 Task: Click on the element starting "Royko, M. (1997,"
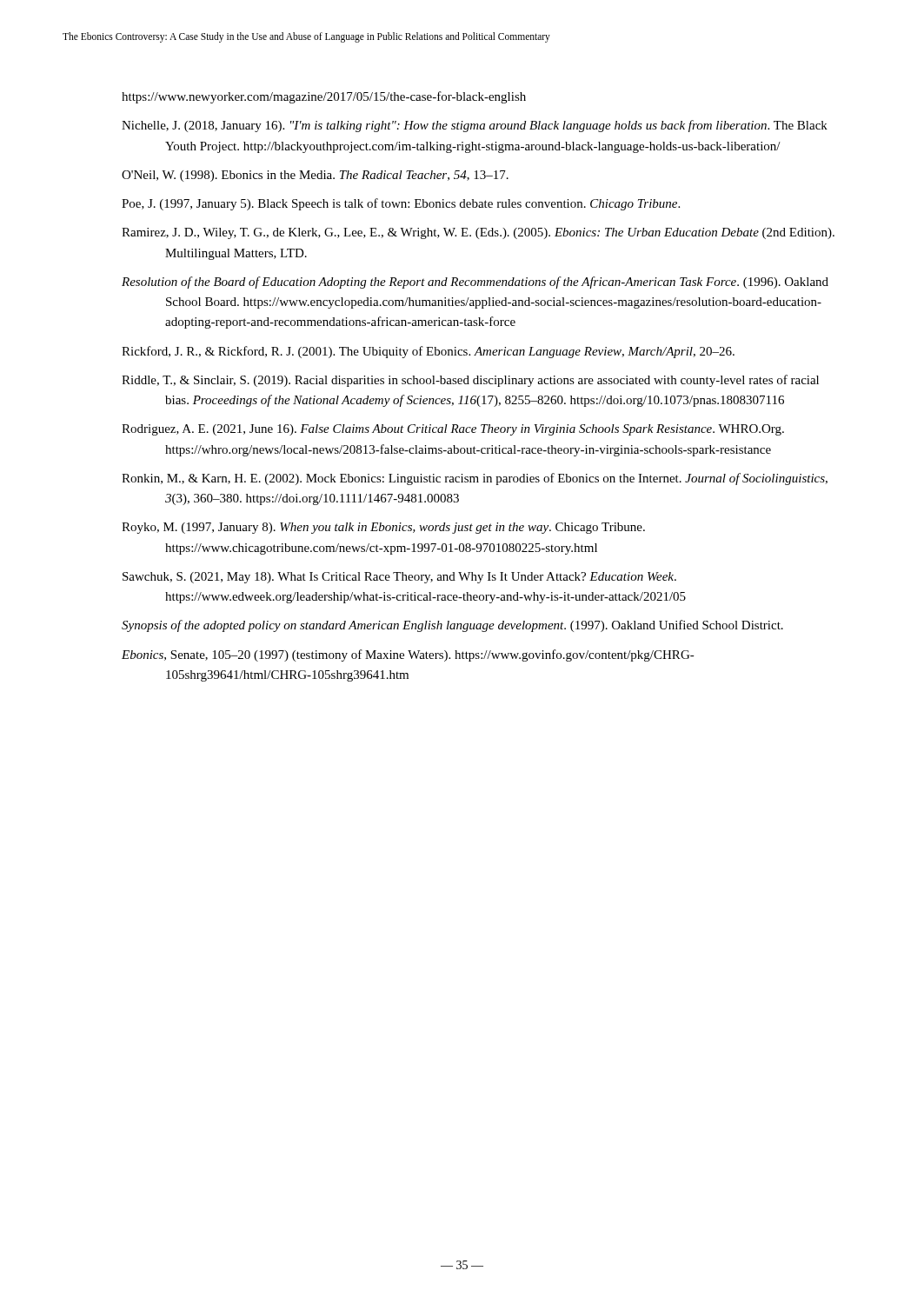tap(384, 537)
